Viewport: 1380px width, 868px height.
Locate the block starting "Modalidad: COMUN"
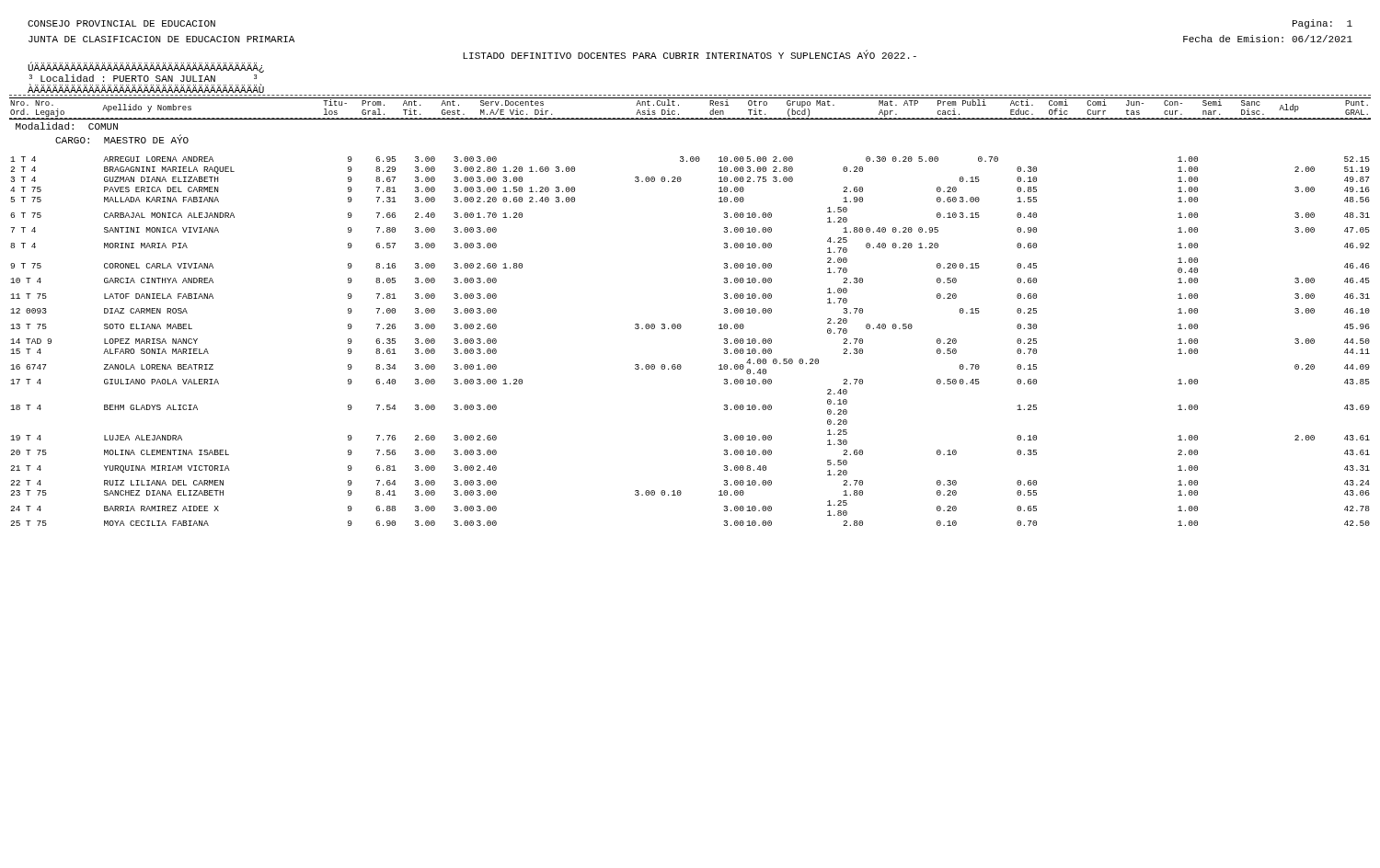(x=64, y=127)
